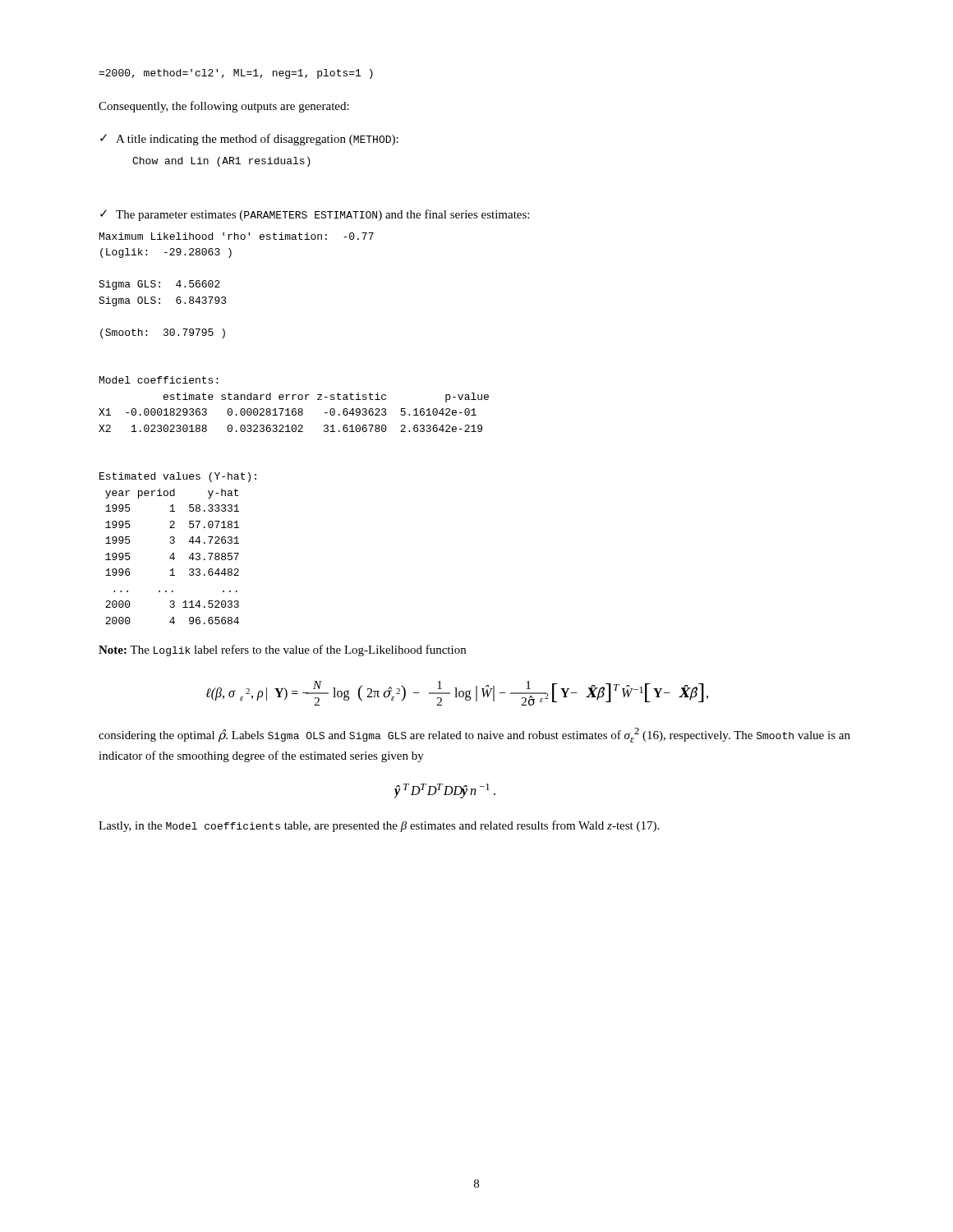Where does it say "=2000, method='cl2', ML=1, neg=1, plots=1 )"?
The image size is (953, 1232).
click(236, 74)
